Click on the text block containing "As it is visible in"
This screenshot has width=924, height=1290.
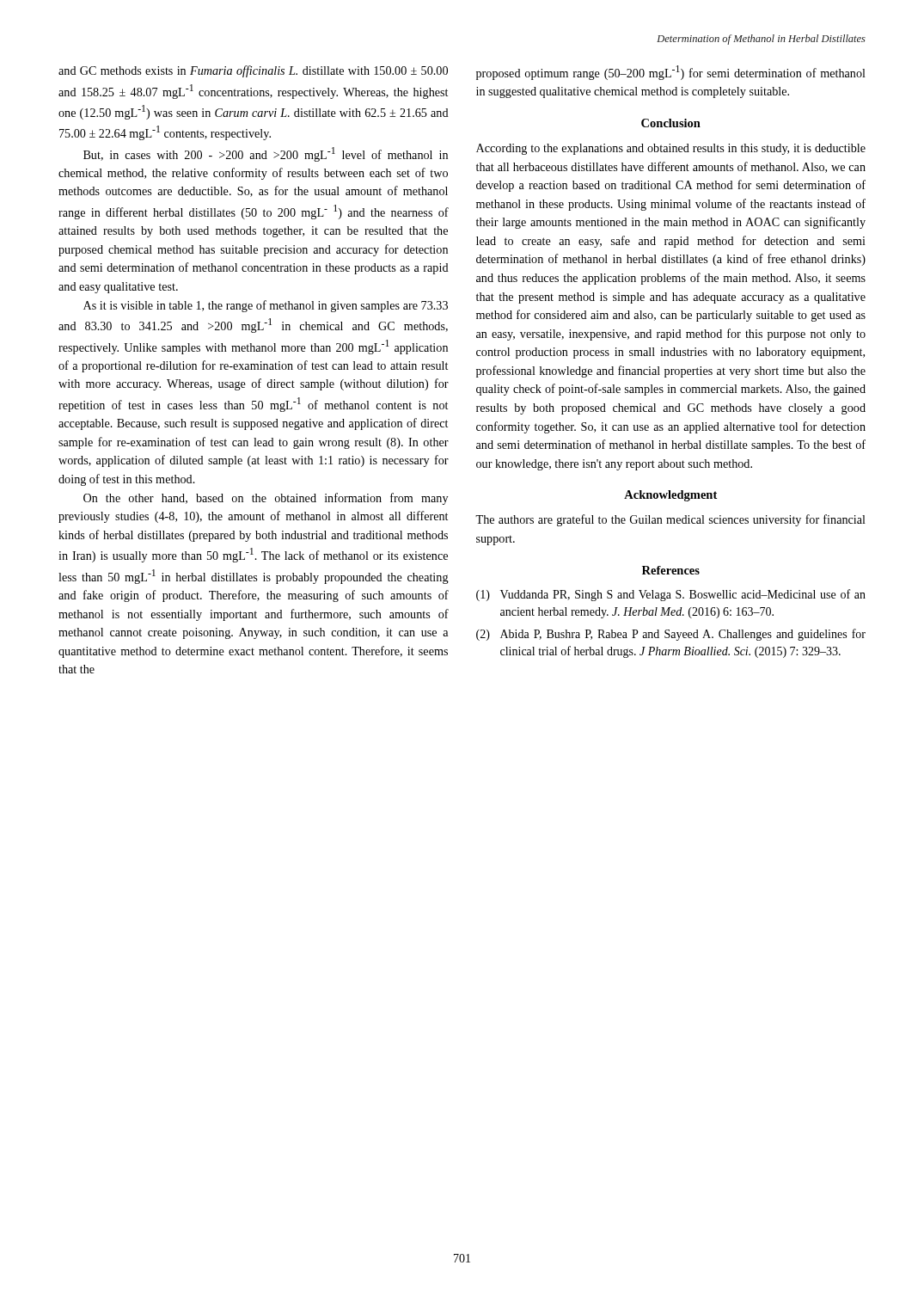(253, 393)
